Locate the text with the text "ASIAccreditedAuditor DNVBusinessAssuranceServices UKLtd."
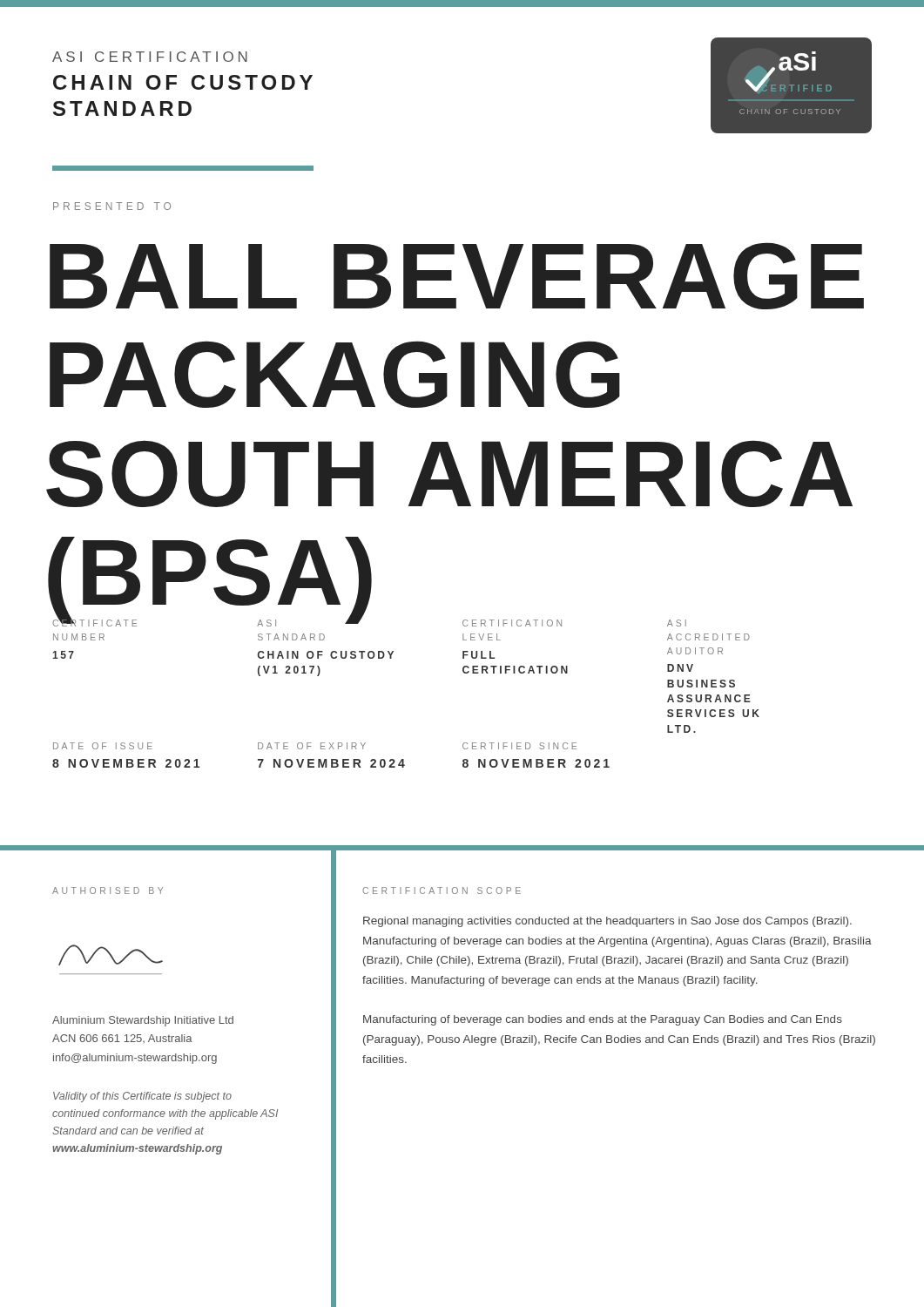The image size is (924, 1307). [677, 623]
